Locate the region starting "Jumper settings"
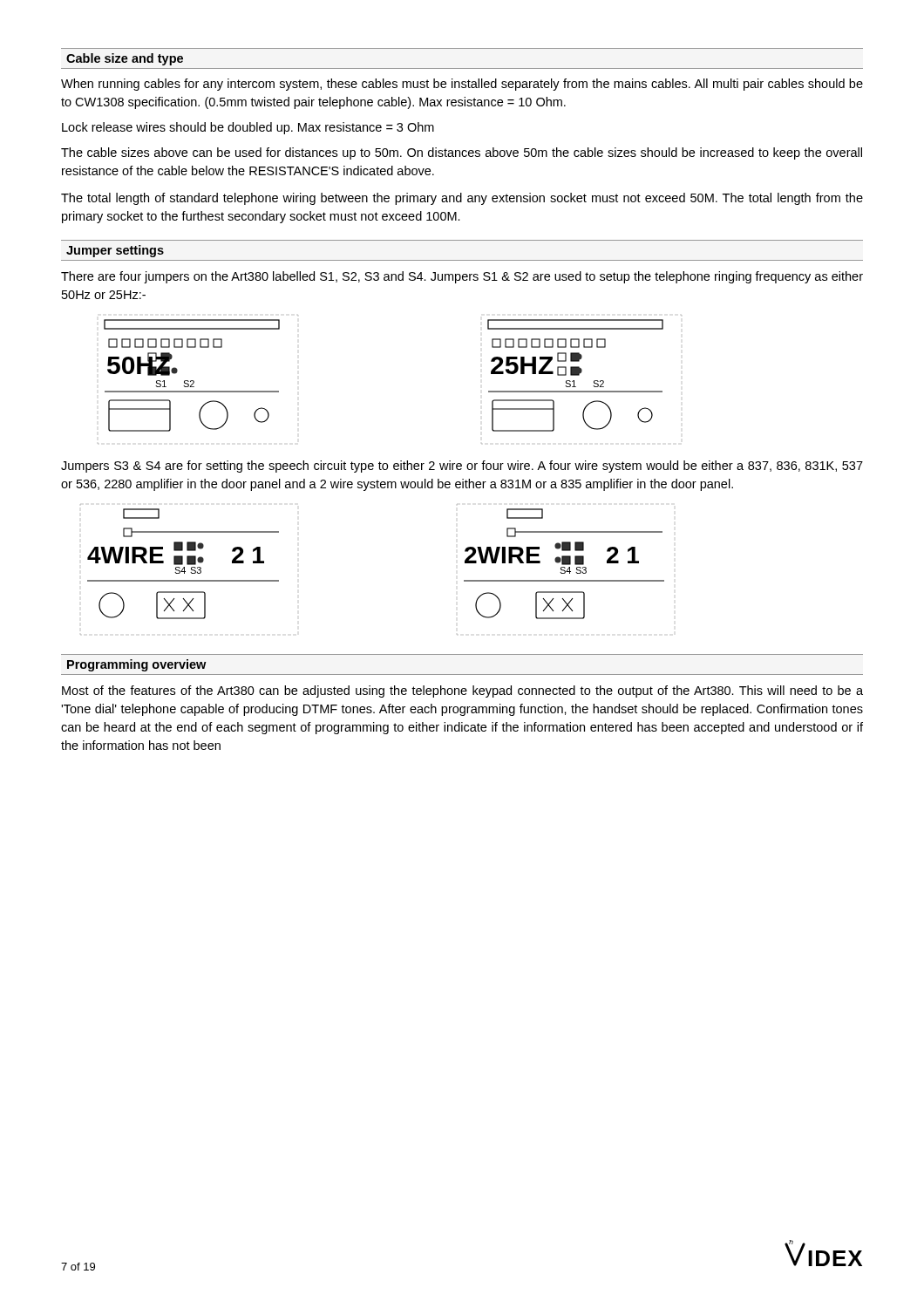 coord(115,250)
